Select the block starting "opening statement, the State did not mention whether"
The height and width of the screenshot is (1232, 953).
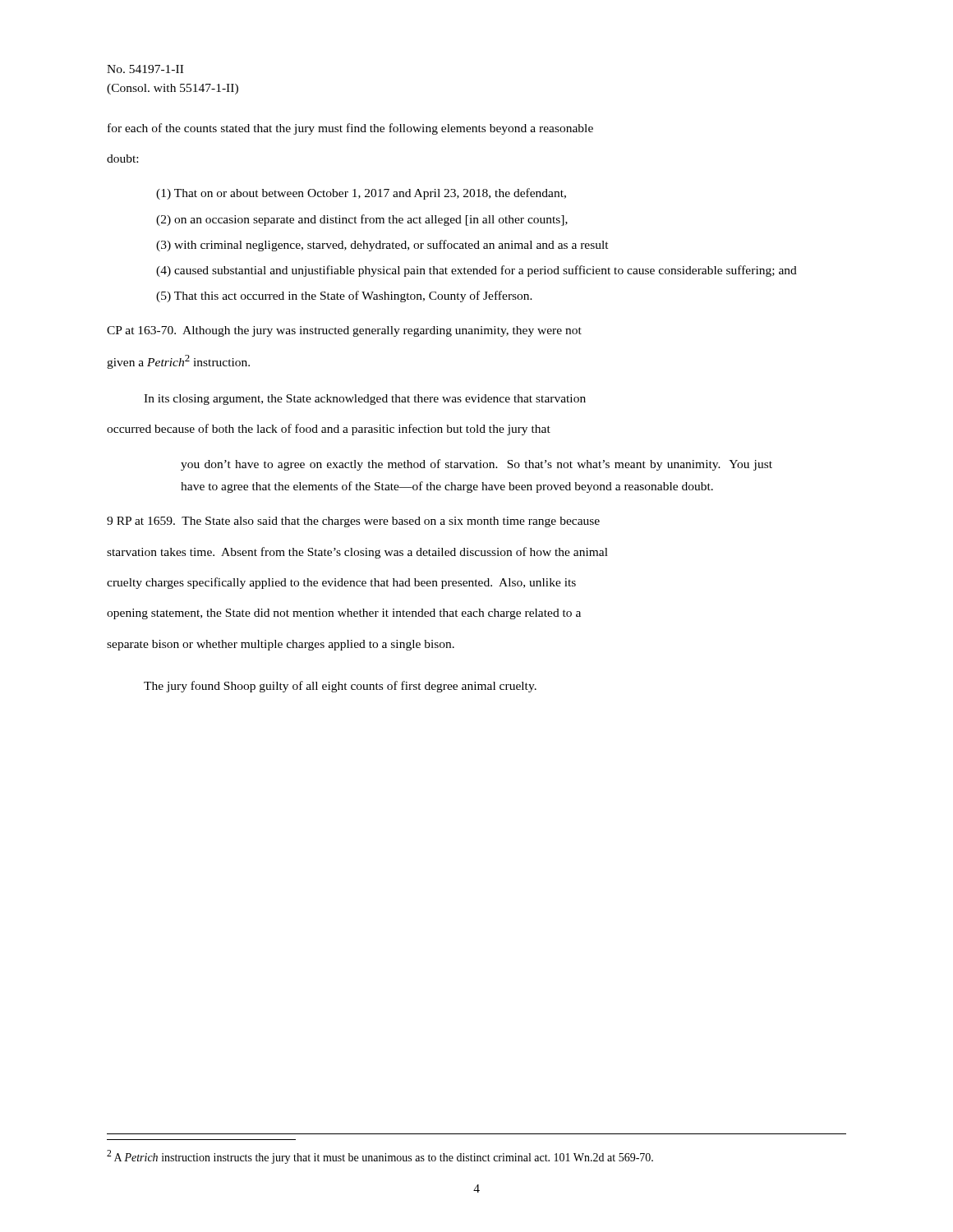(x=344, y=613)
